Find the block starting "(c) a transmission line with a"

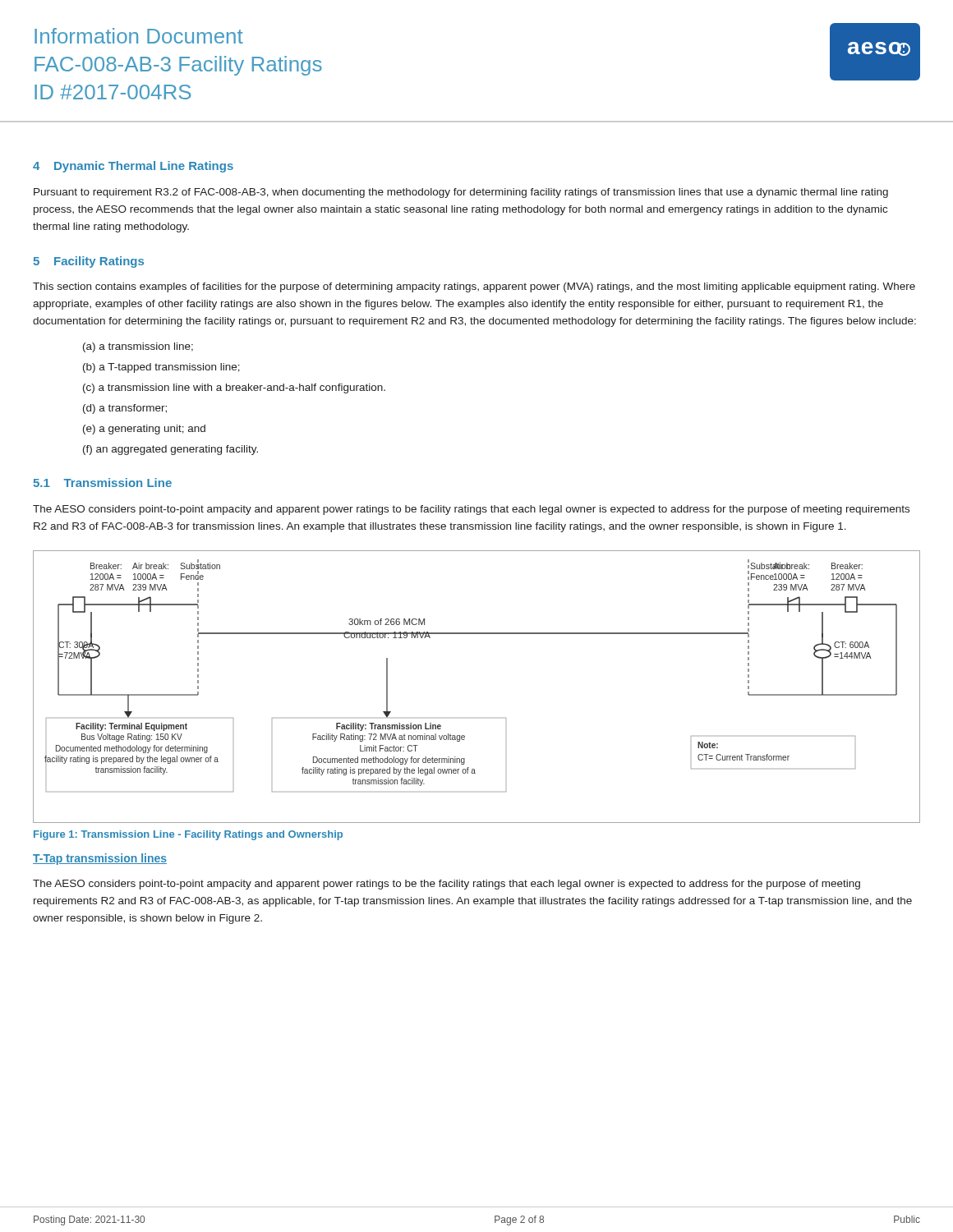(x=234, y=388)
